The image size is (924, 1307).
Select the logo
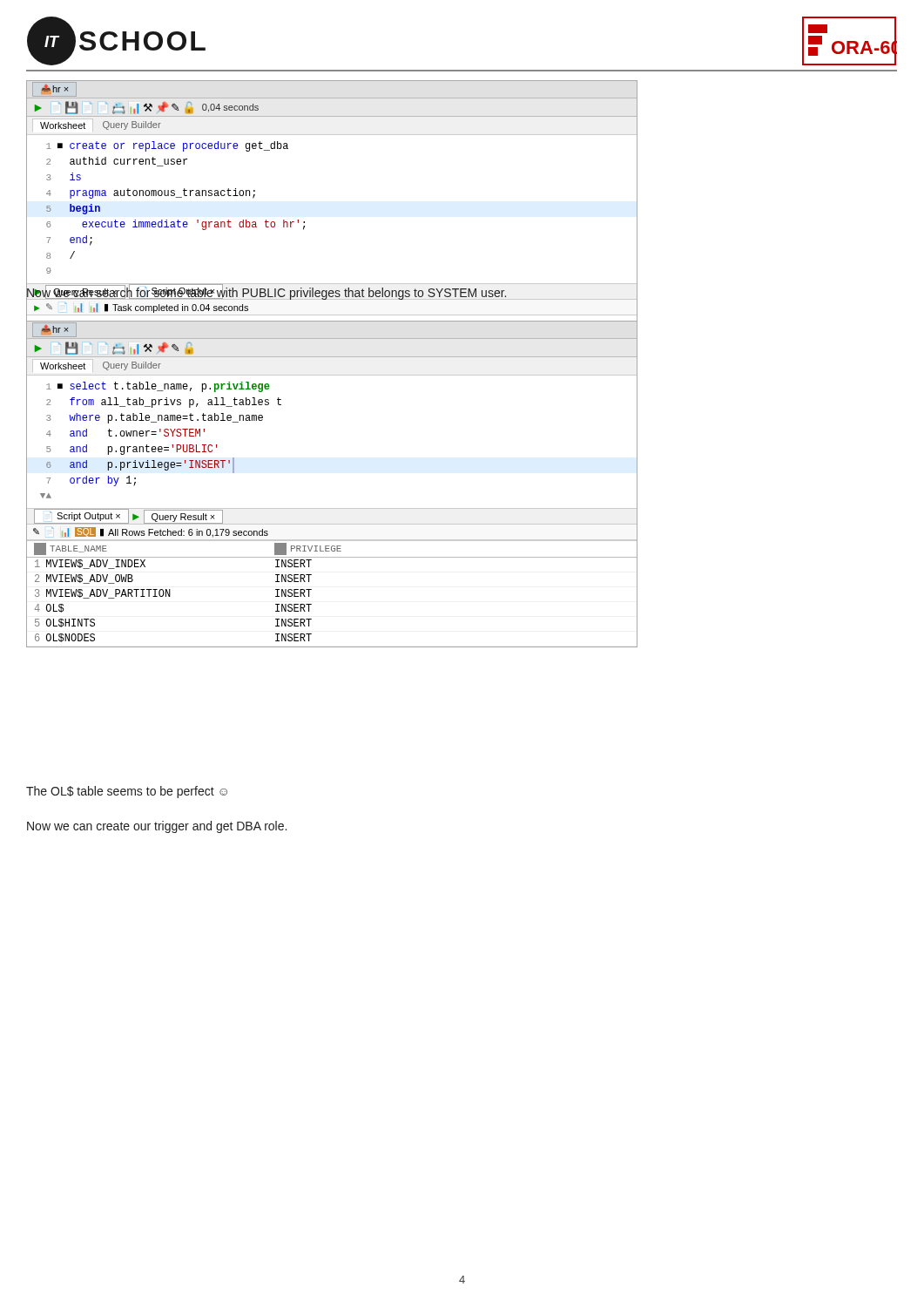pos(849,41)
